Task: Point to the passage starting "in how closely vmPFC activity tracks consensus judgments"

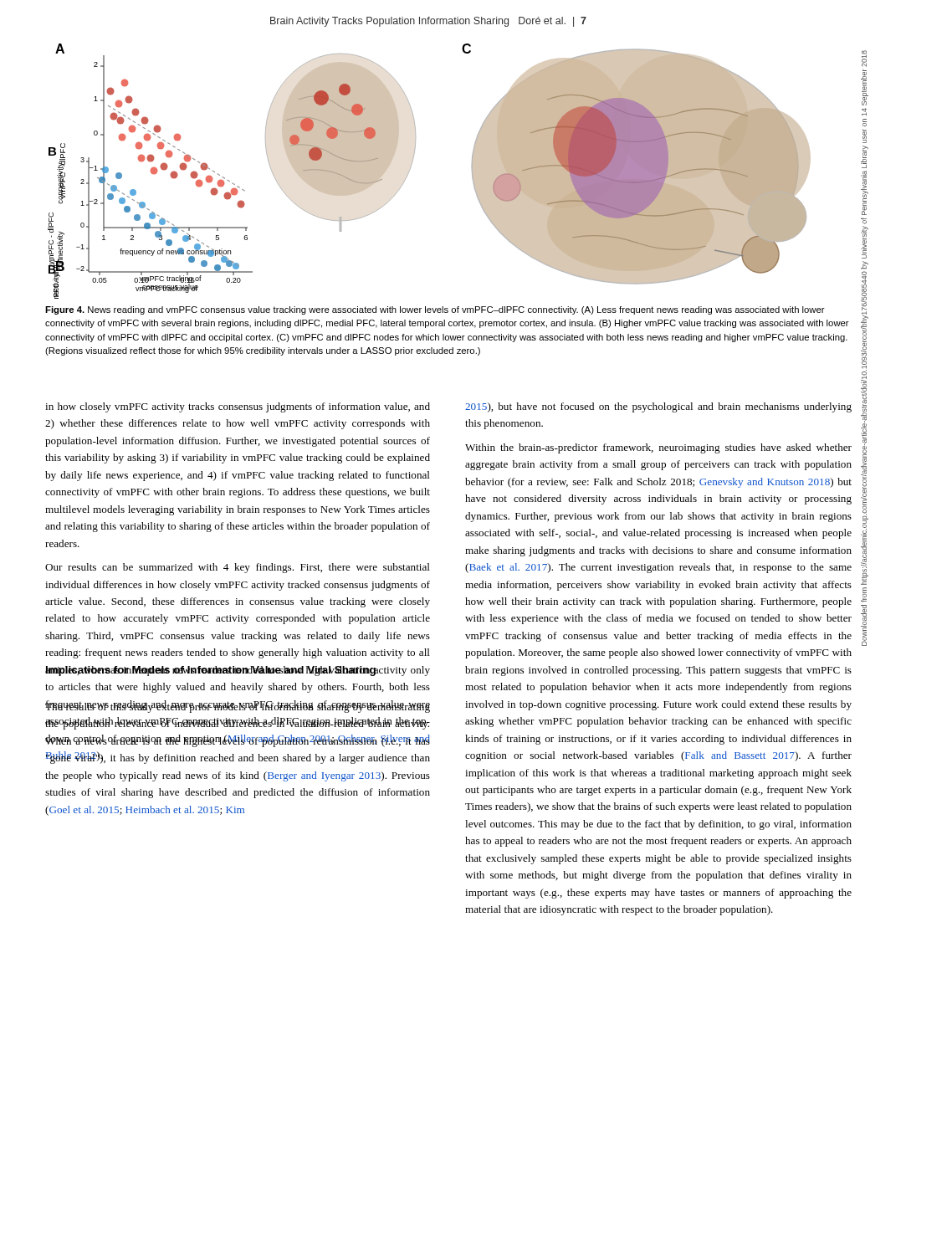Action: click(238, 581)
